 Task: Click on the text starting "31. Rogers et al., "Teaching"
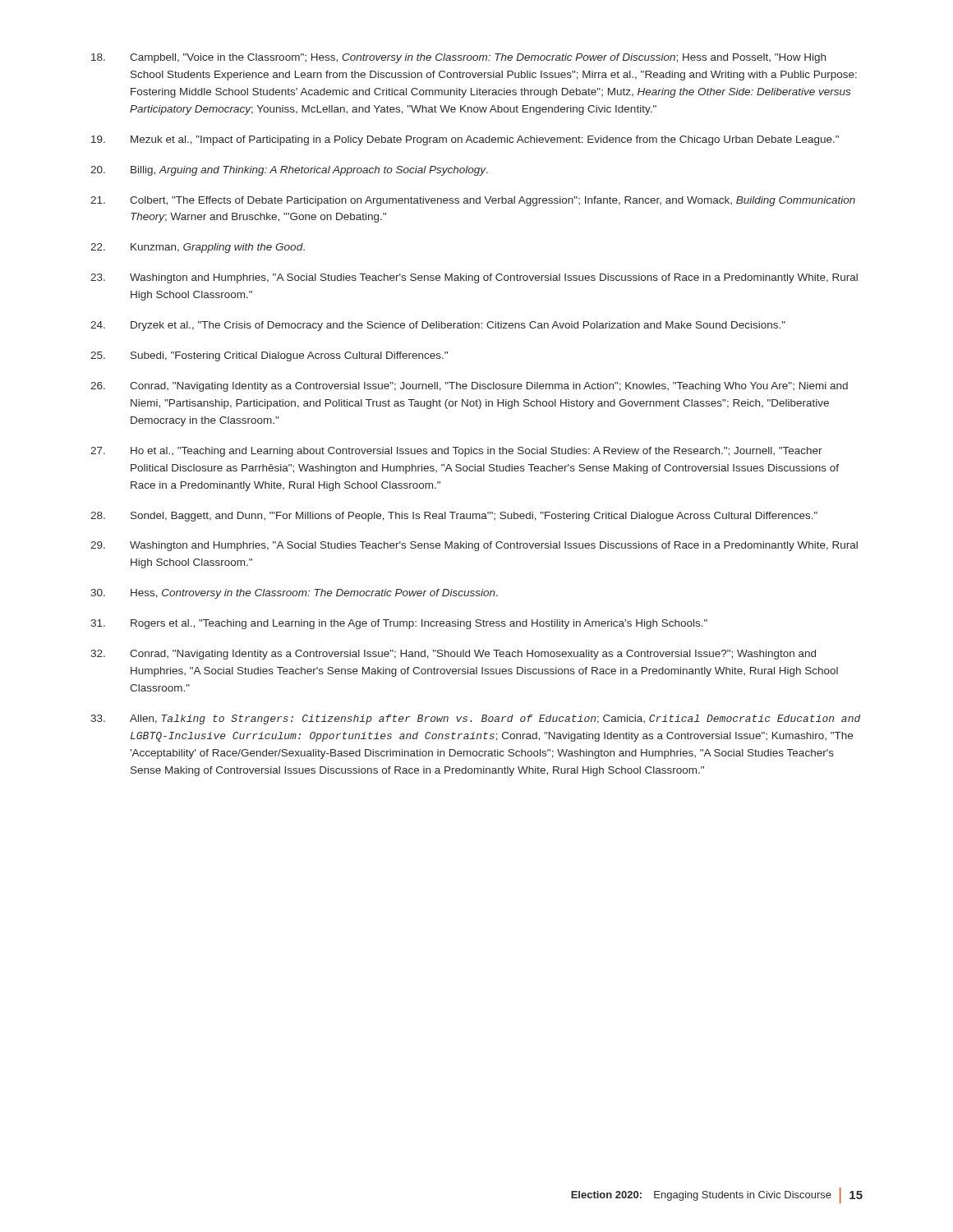pyautogui.click(x=399, y=624)
